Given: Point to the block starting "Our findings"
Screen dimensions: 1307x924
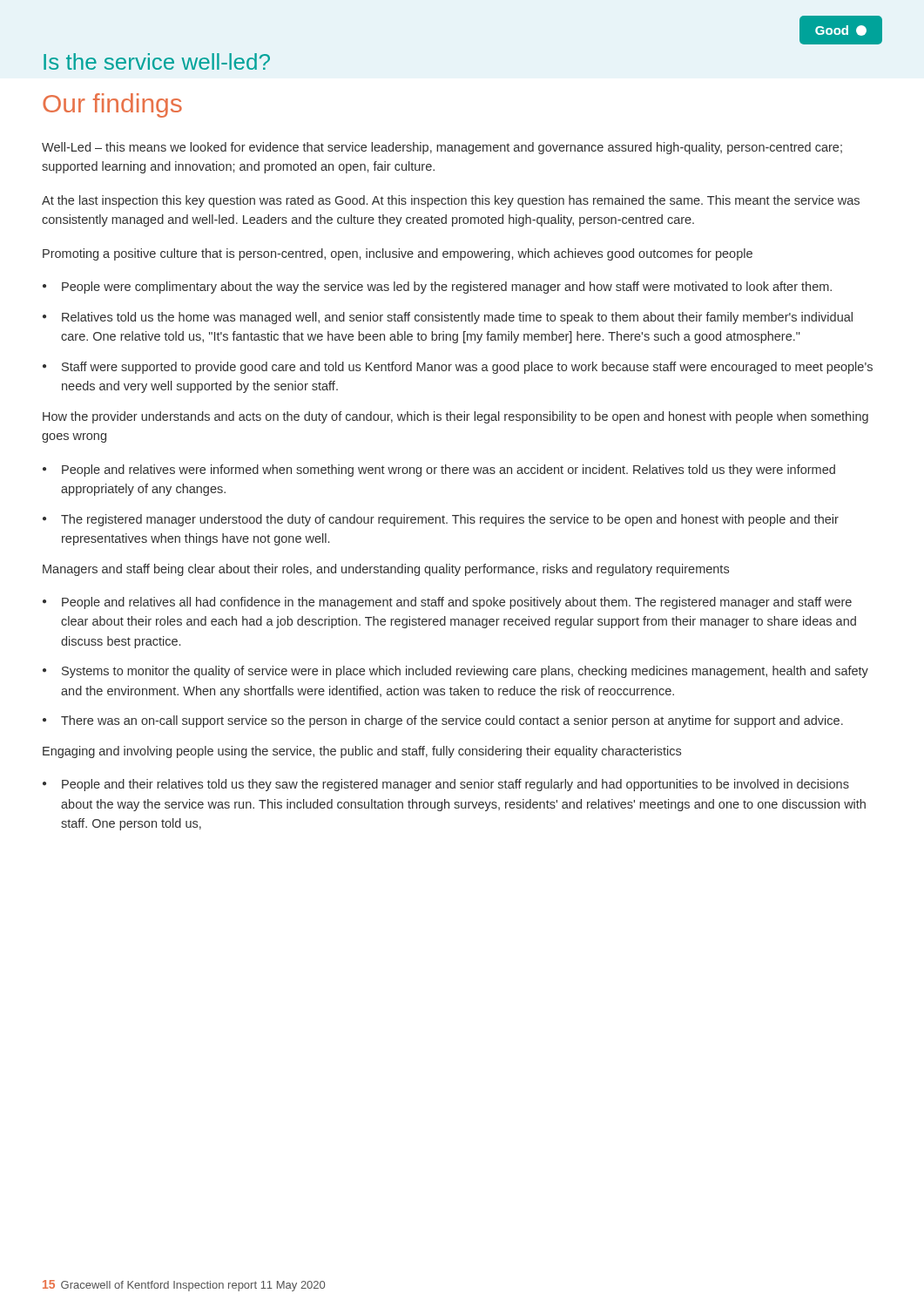Looking at the screenshot, I should 112,105.
